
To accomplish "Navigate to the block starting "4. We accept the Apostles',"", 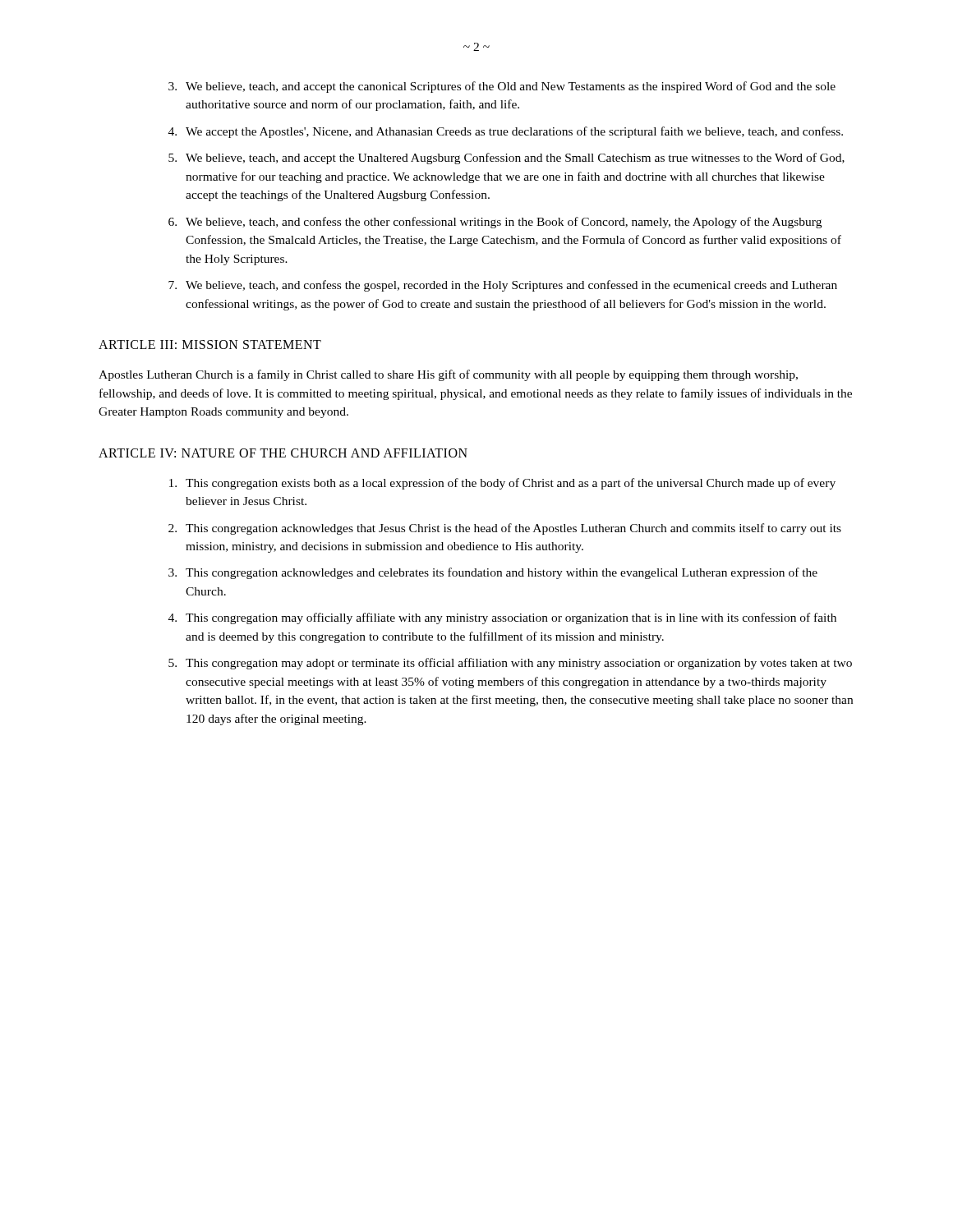I will click(501, 132).
